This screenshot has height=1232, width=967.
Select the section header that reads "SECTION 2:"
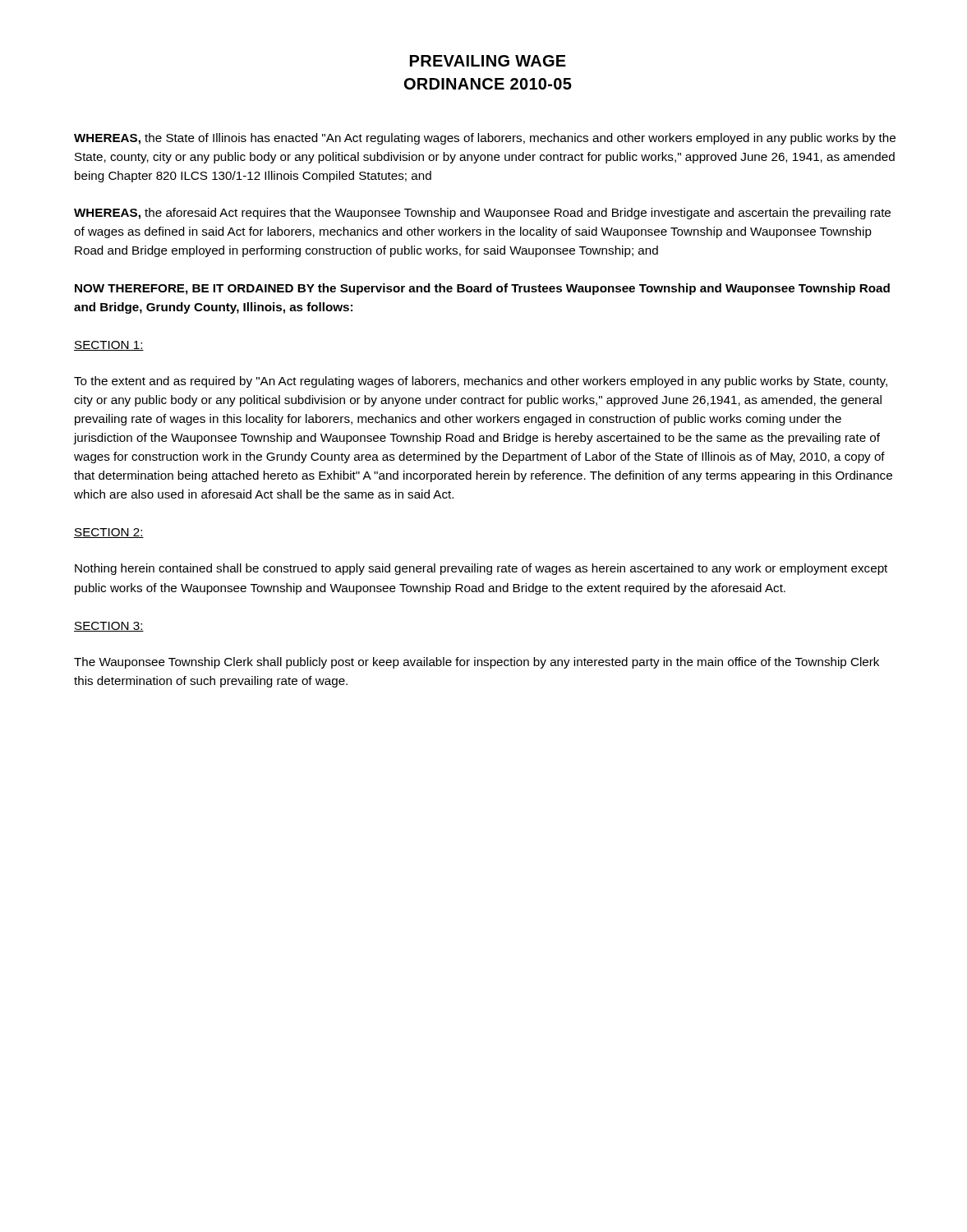(109, 532)
